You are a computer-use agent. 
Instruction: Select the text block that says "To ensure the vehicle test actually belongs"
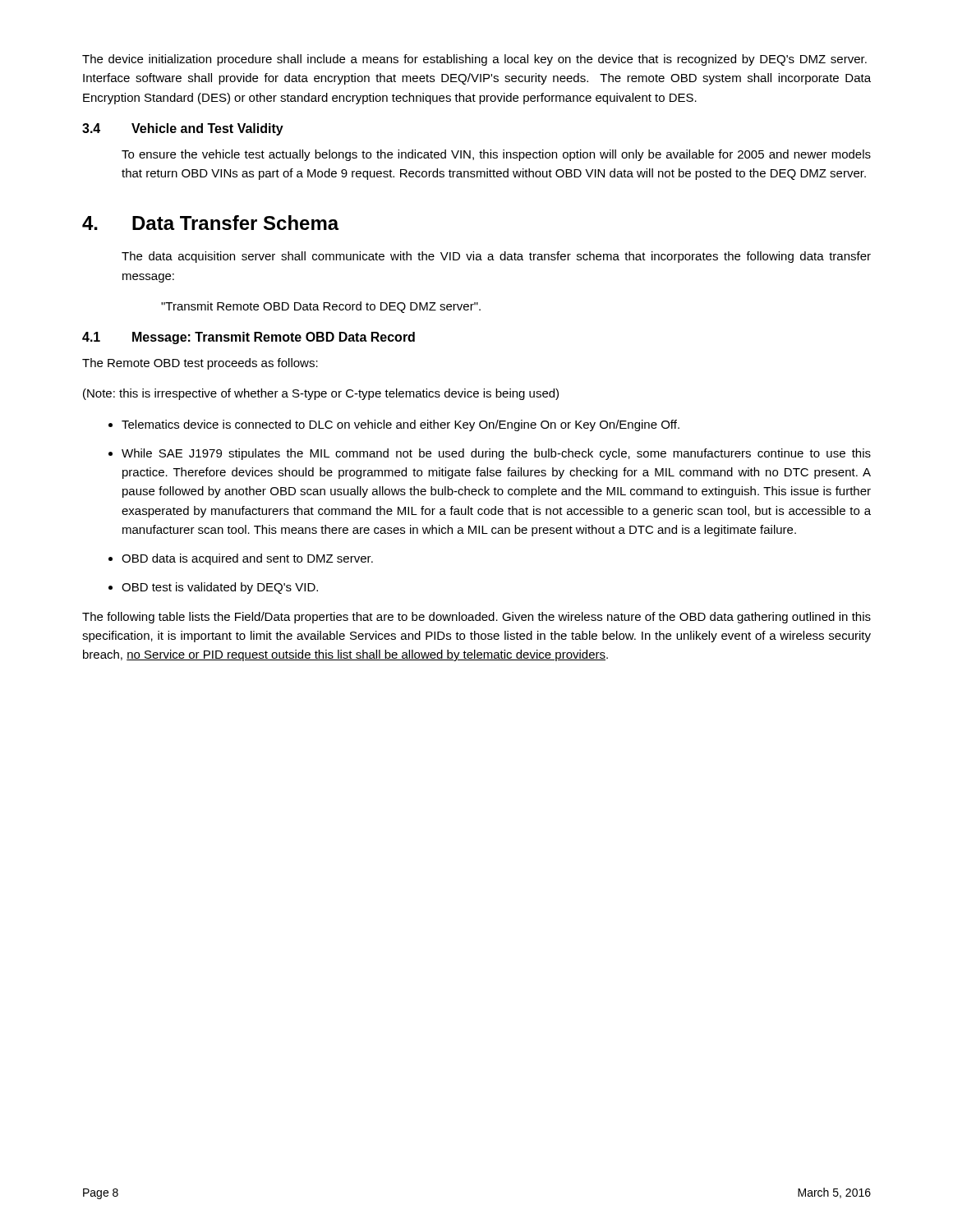coord(496,163)
